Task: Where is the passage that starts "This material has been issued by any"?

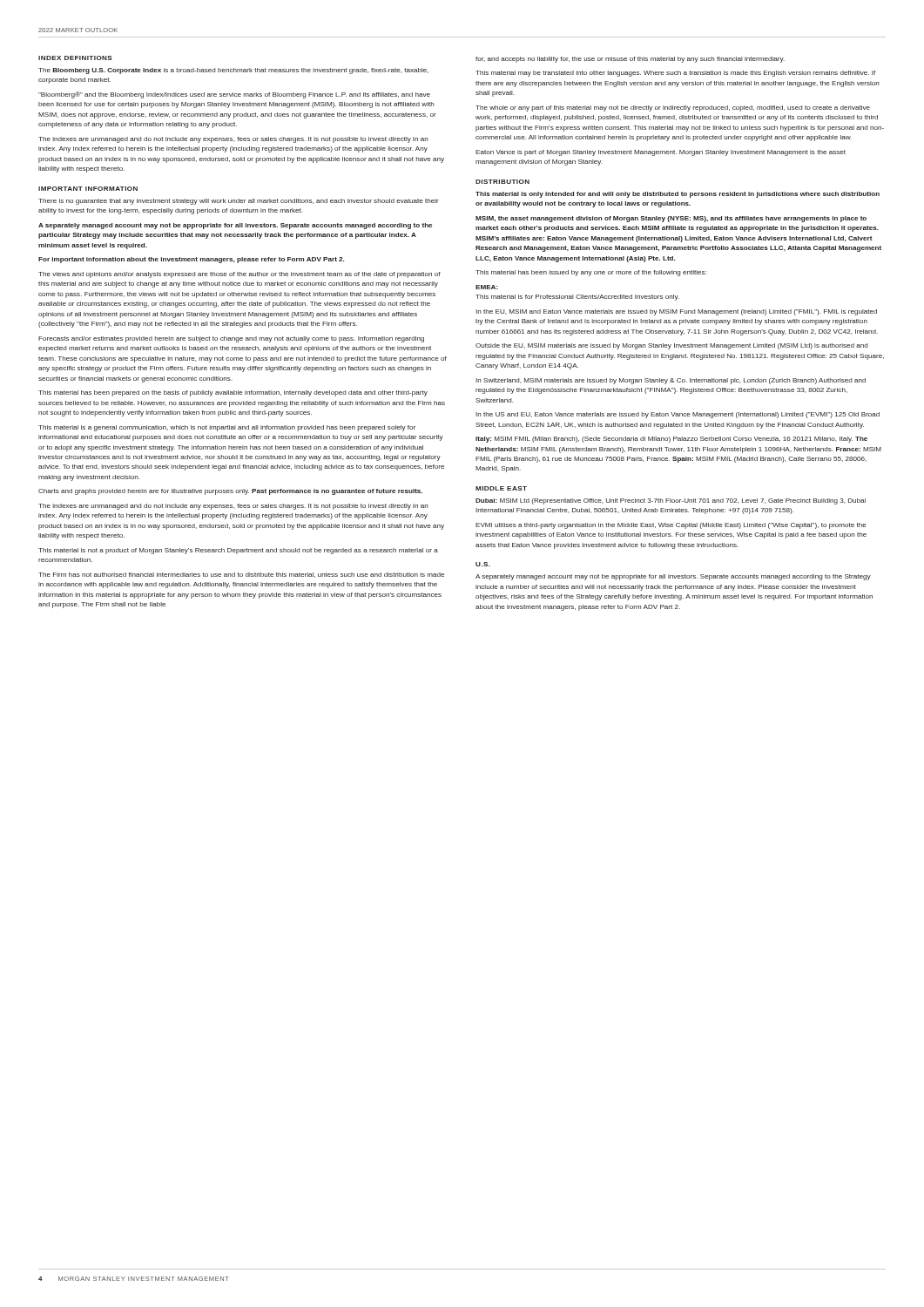Action: 680,273
